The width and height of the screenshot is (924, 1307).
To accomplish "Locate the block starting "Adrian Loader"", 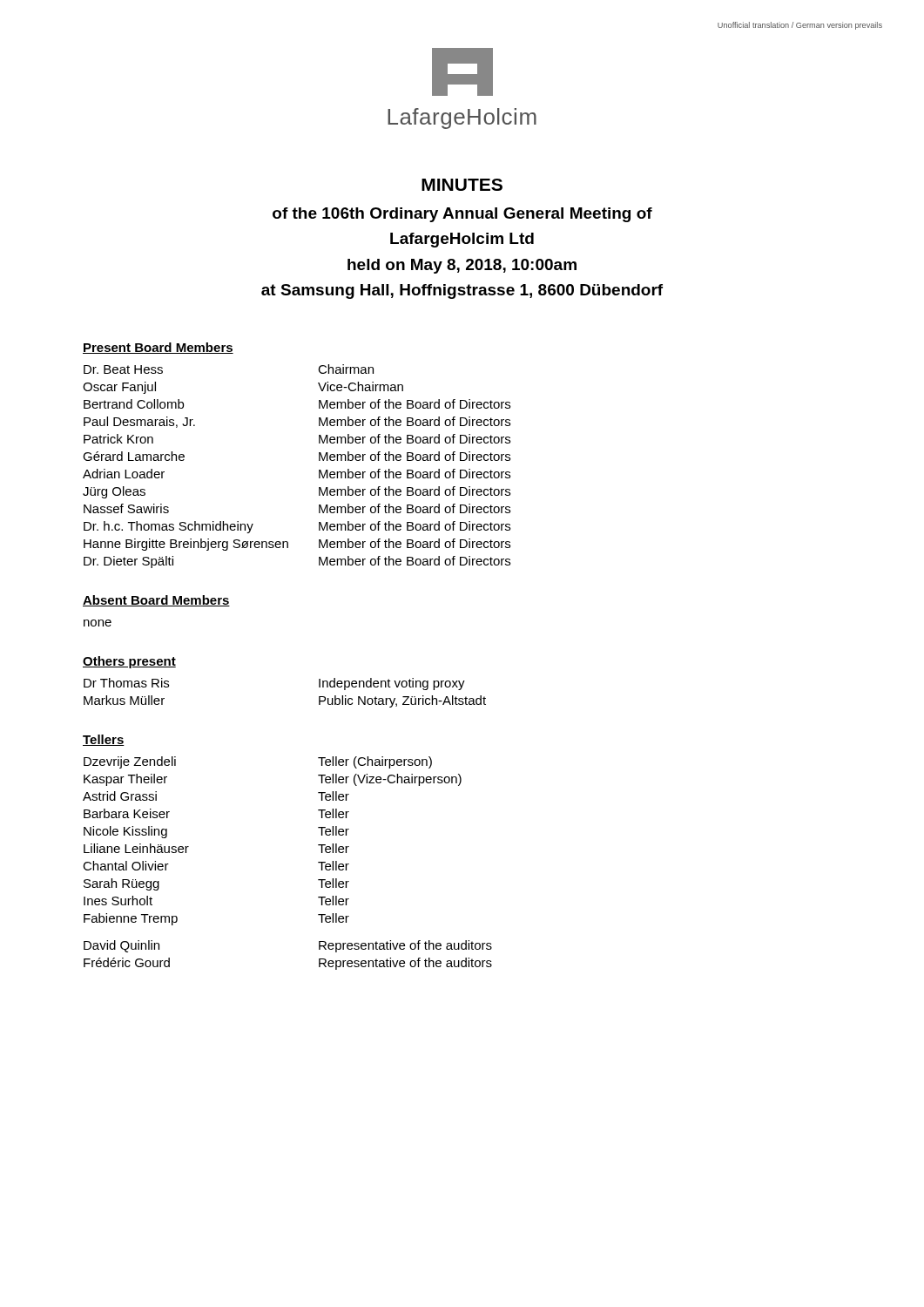I will pyautogui.click(x=124, y=474).
